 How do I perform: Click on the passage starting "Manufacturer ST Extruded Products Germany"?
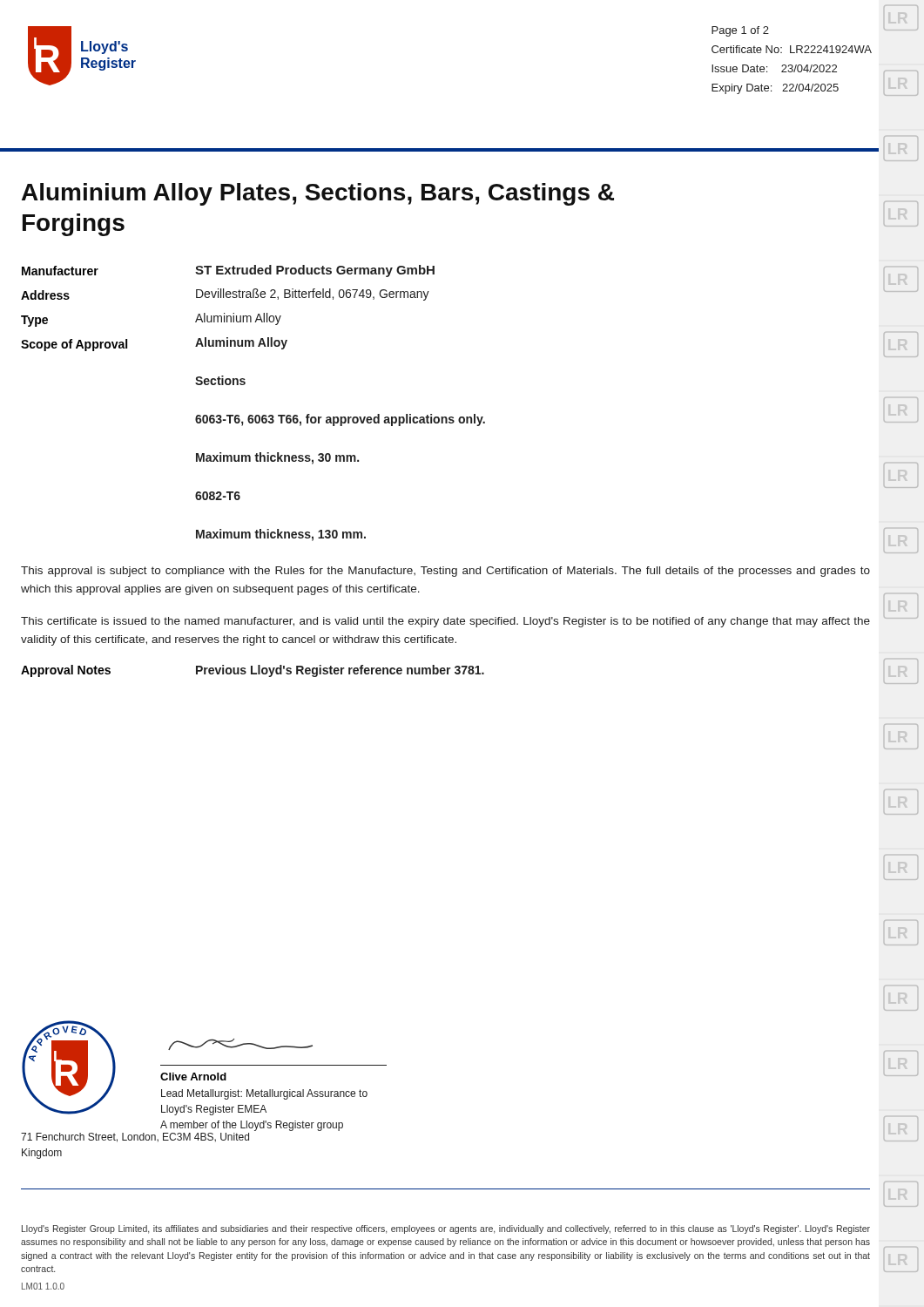pyautogui.click(x=445, y=270)
